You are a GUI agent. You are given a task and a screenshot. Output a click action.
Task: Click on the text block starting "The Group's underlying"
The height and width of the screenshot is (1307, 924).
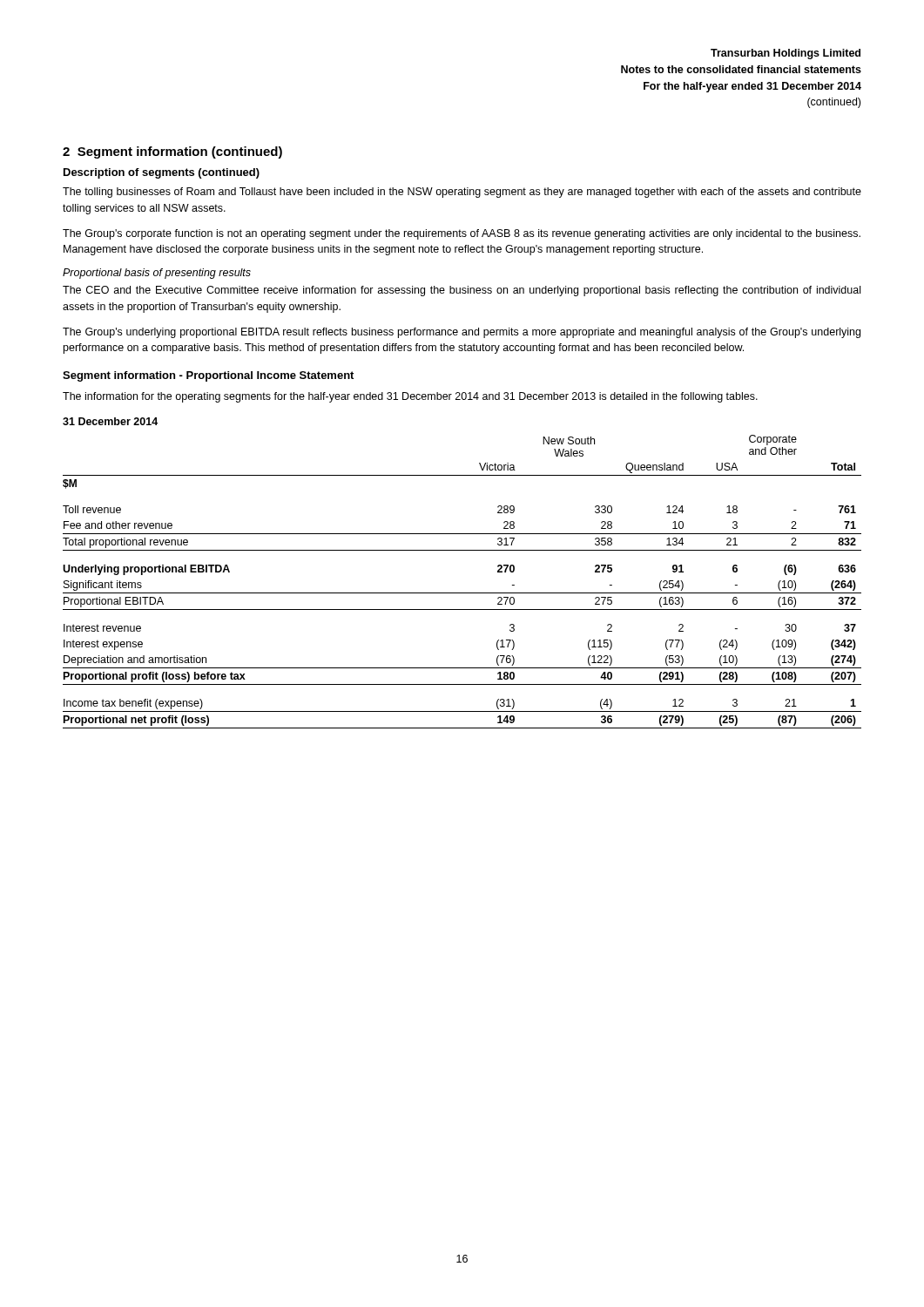pos(462,340)
